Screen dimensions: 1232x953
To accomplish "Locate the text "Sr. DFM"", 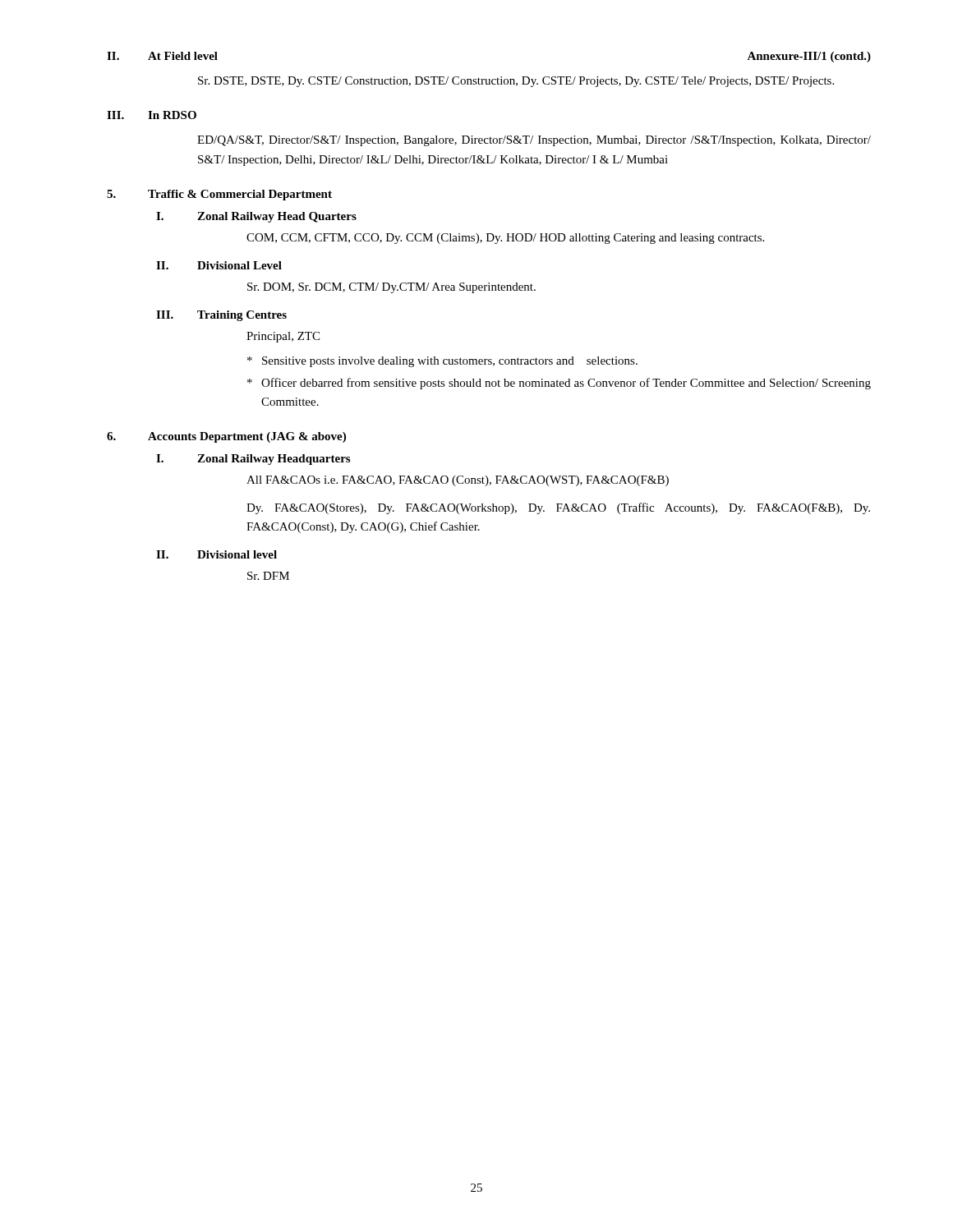I will coord(268,576).
